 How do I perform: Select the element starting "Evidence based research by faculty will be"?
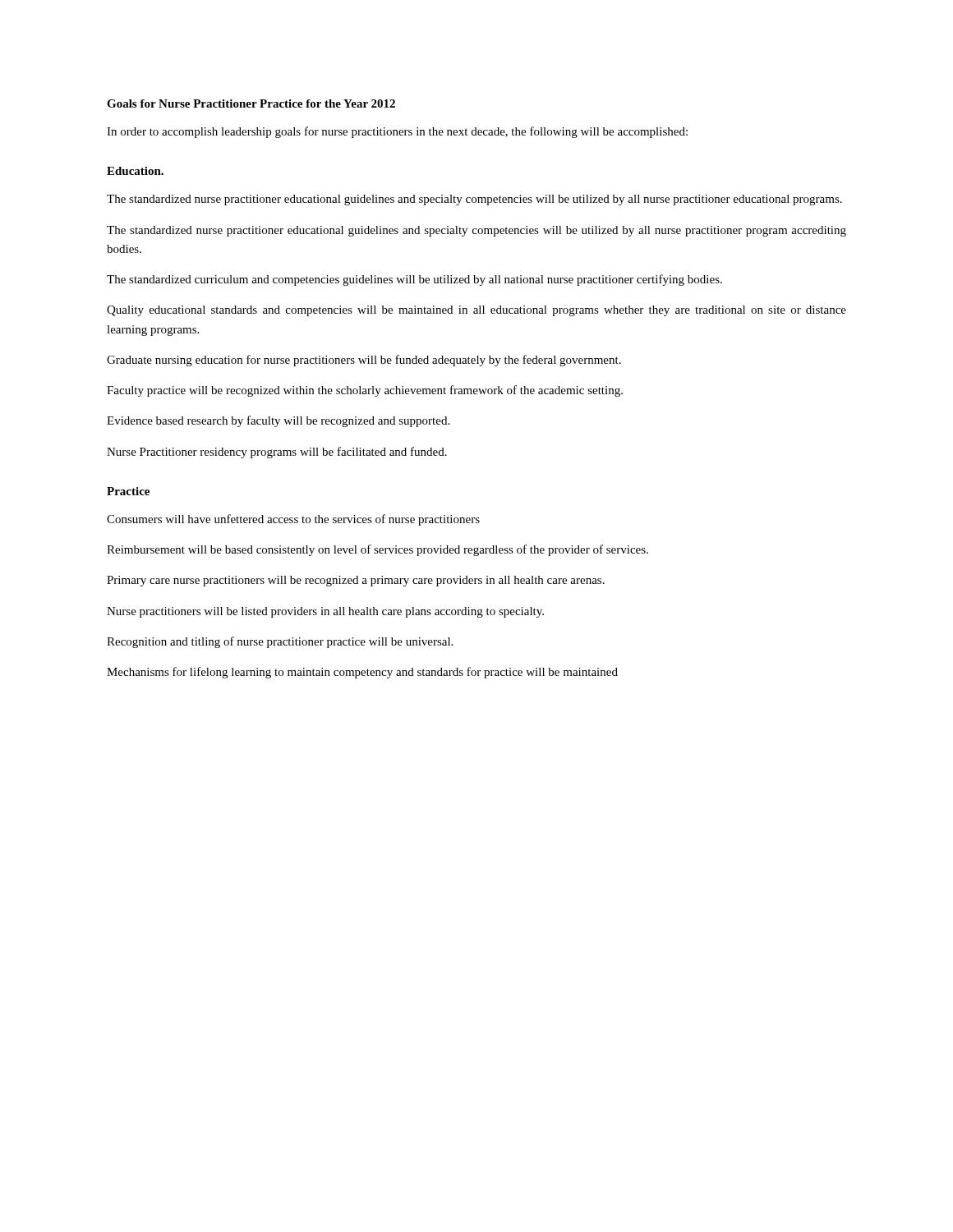[x=279, y=421]
